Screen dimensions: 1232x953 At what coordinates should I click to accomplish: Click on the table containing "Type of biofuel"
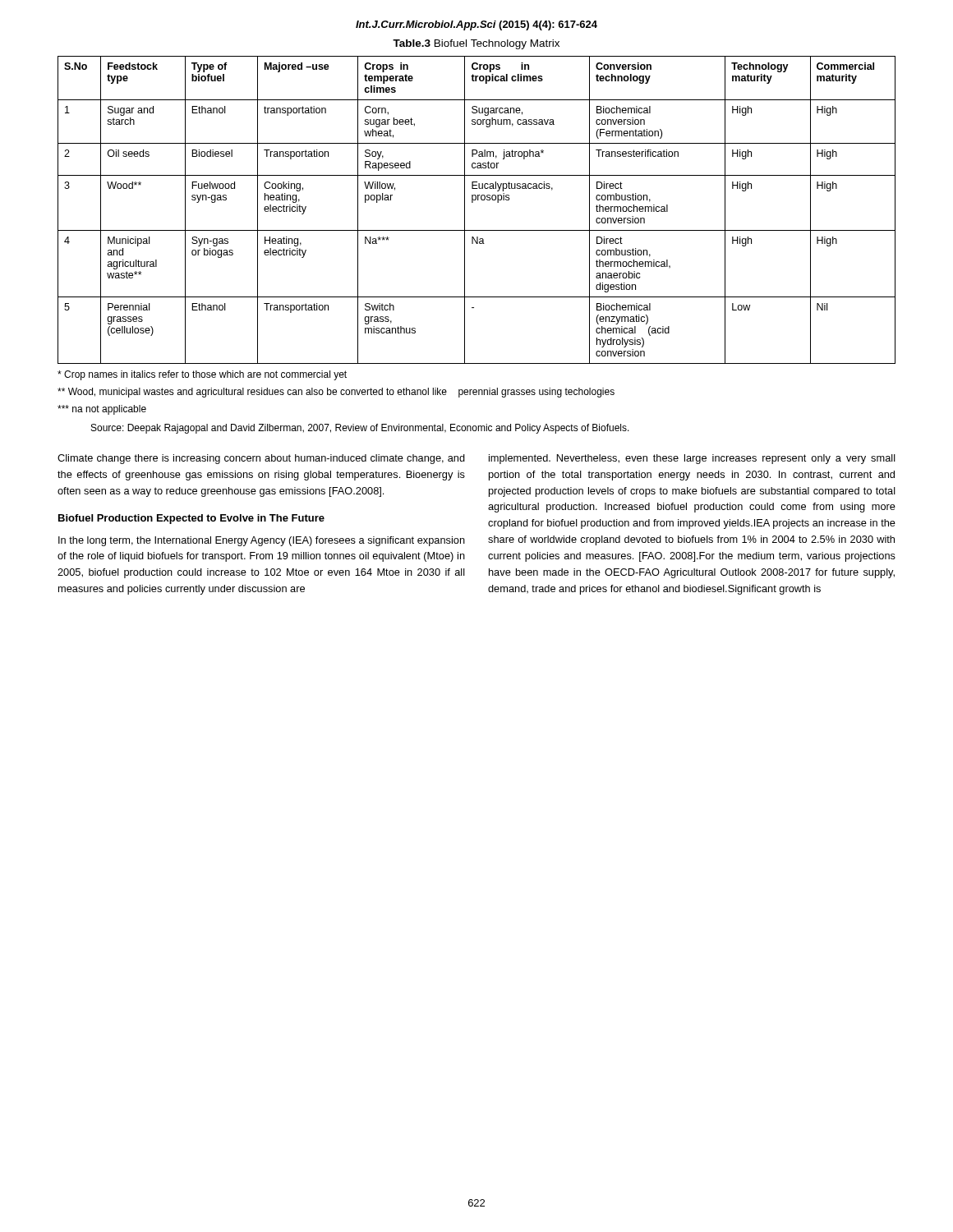[x=476, y=210]
